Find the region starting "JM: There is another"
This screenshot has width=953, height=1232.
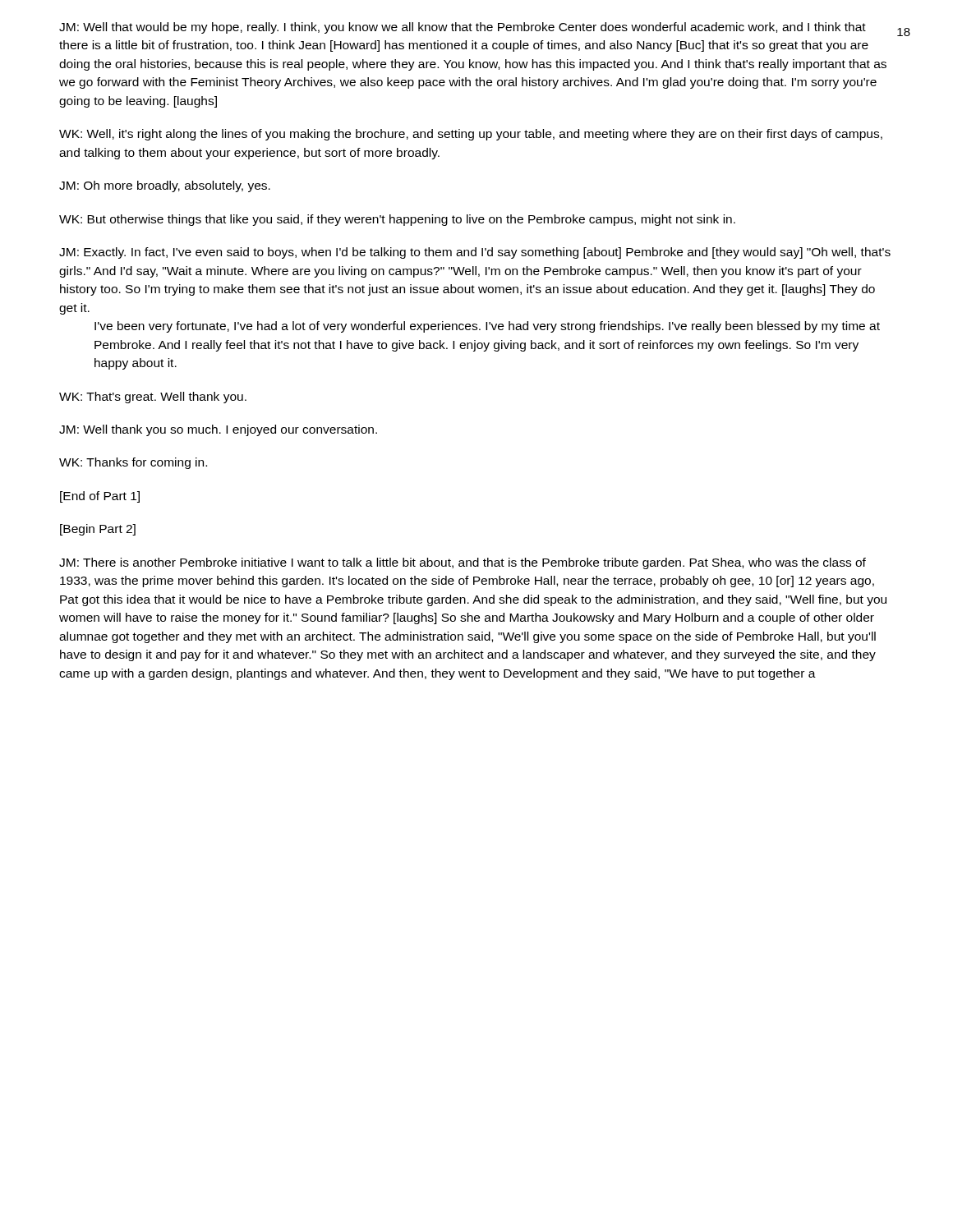click(x=473, y=617)
